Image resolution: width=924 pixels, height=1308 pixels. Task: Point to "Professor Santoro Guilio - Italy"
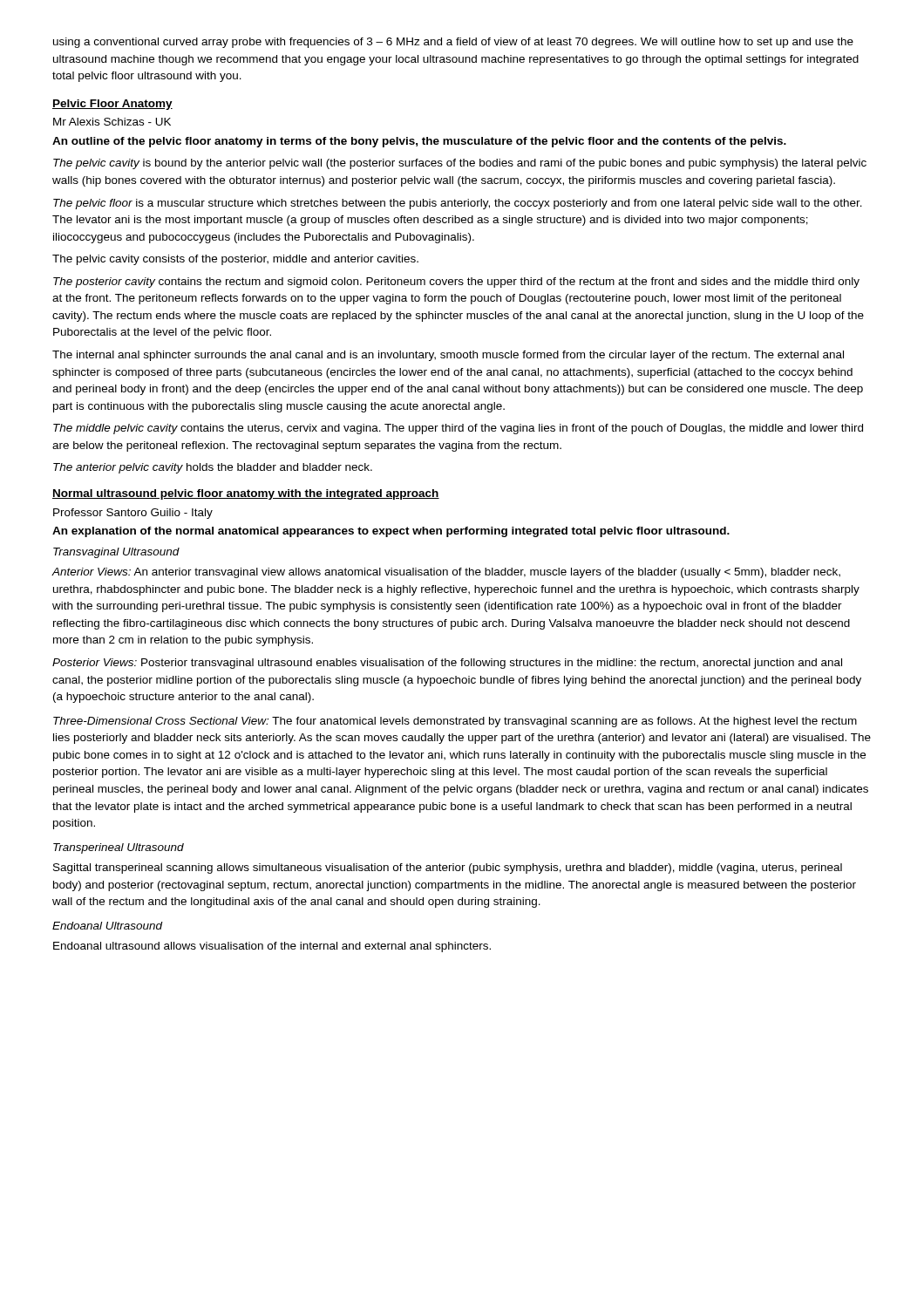(x=132, y=512)
